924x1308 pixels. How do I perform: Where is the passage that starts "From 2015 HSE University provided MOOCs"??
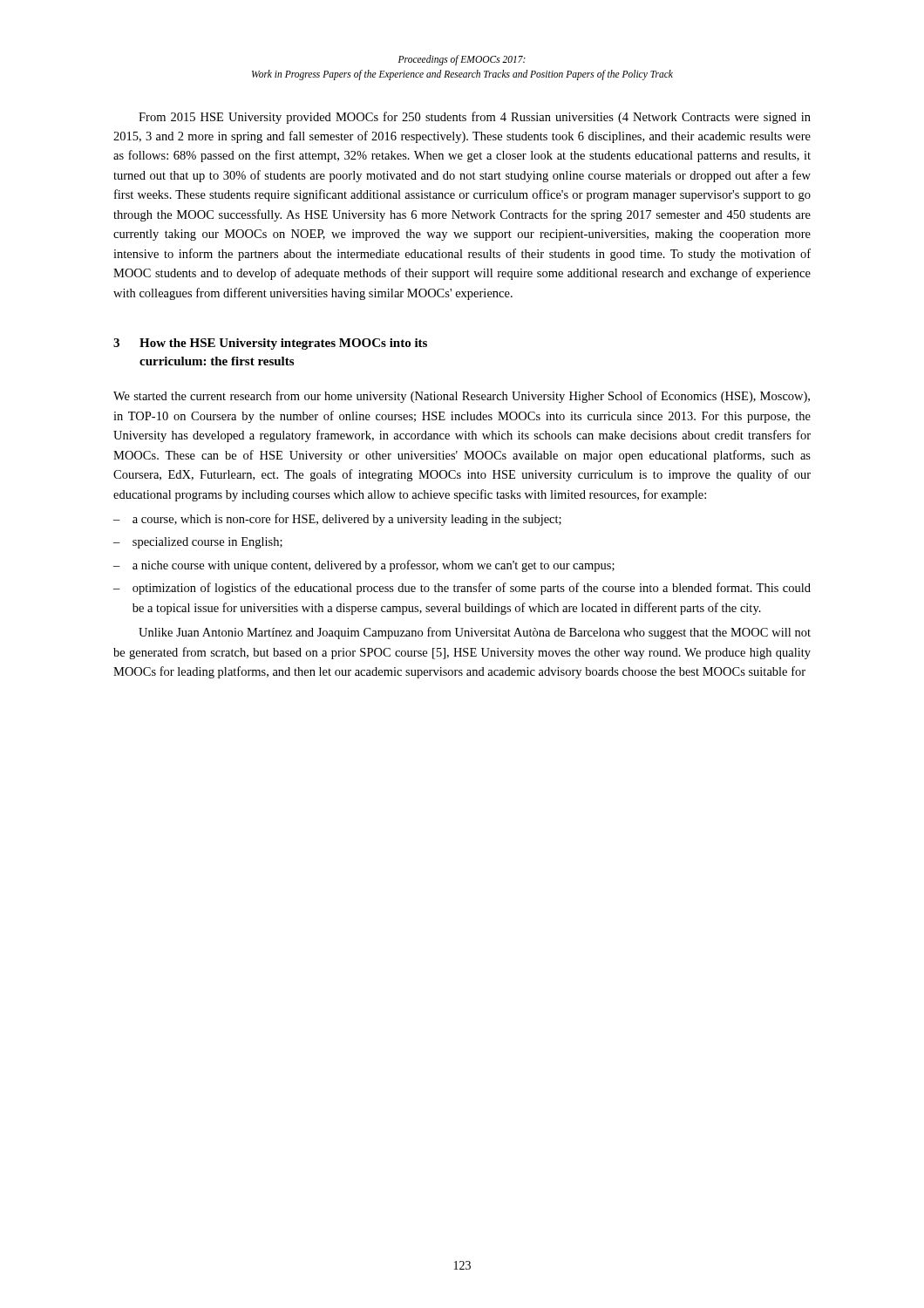tap(462, 205)
